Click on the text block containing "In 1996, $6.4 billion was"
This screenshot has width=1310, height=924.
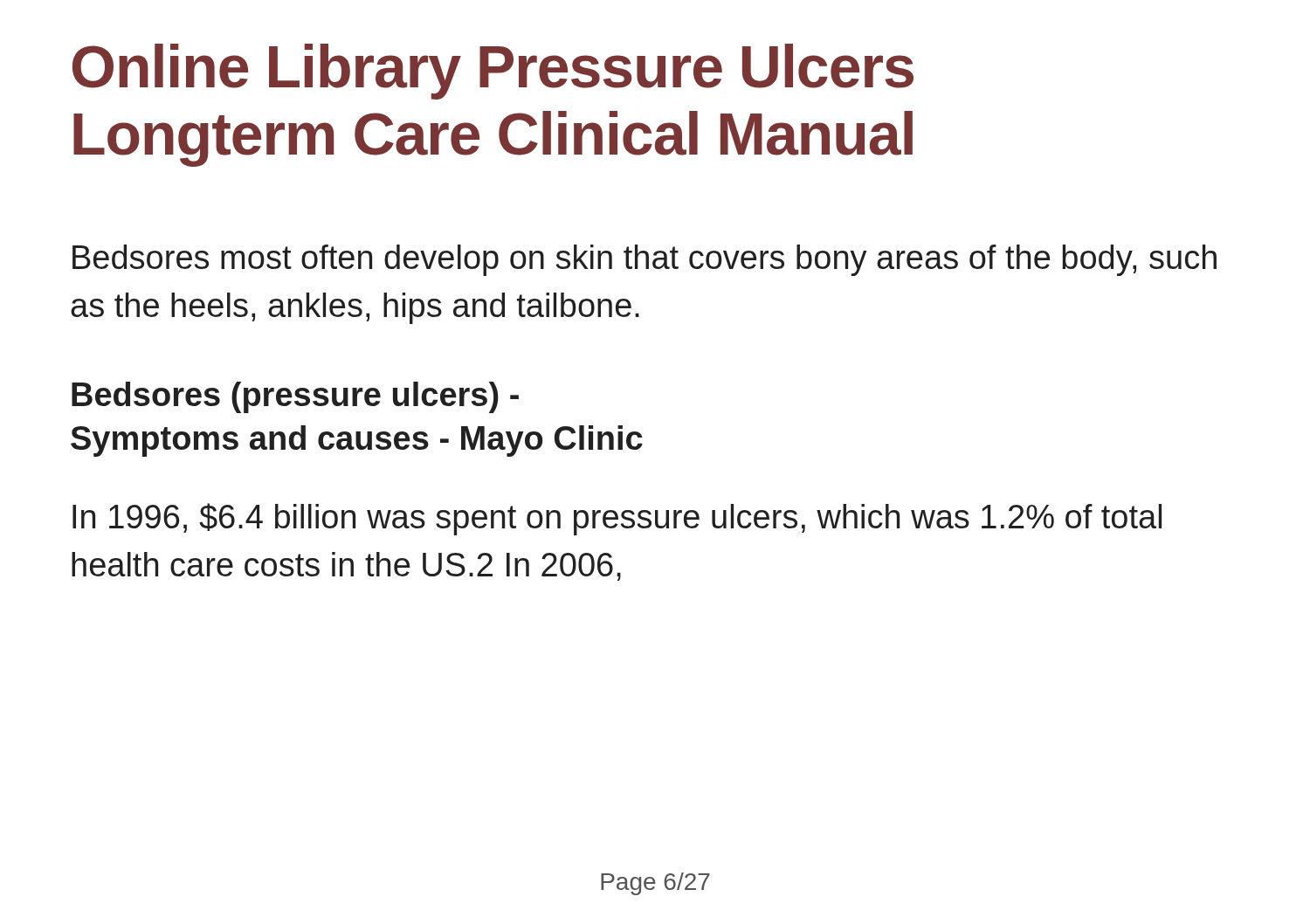coord(655,542)
